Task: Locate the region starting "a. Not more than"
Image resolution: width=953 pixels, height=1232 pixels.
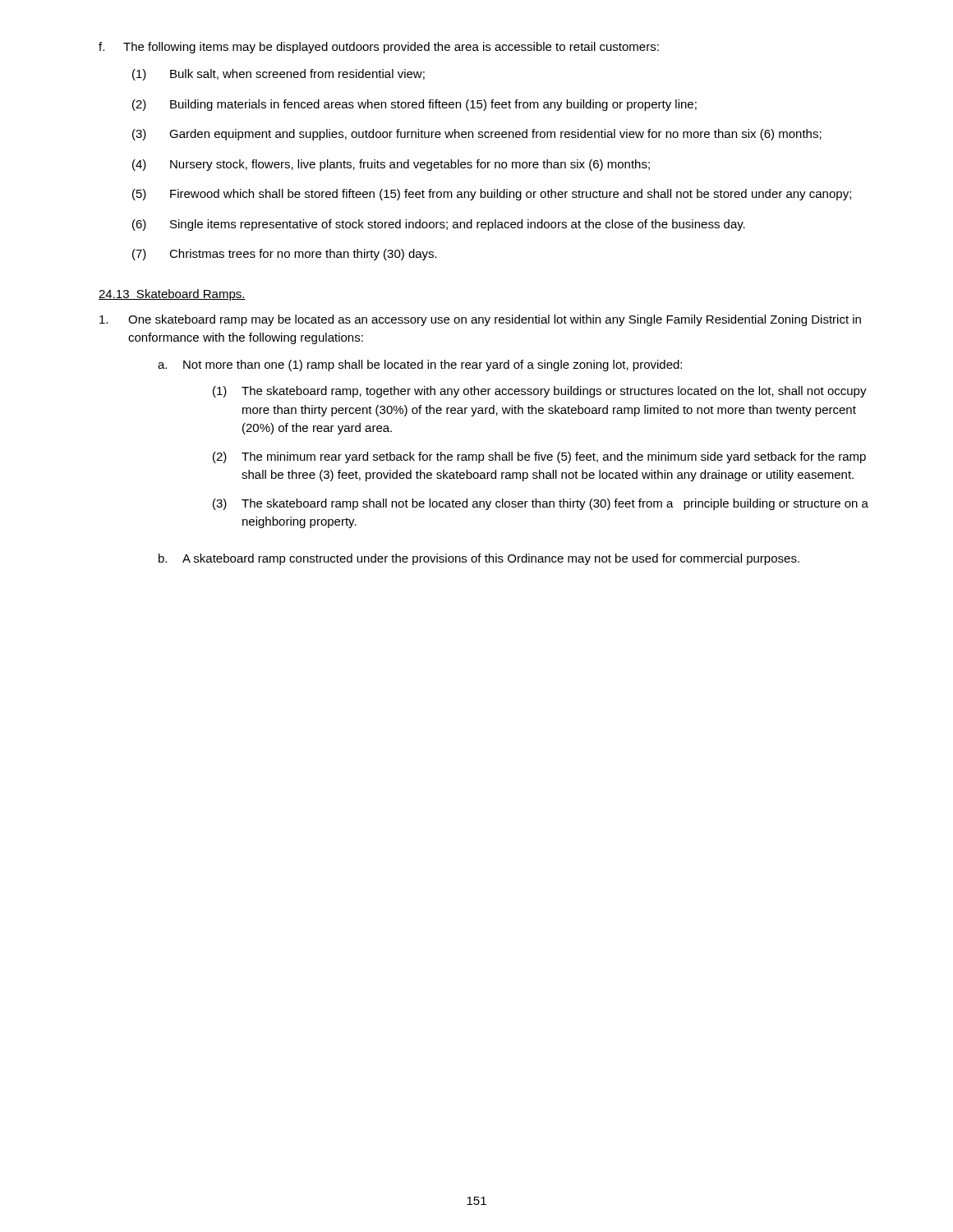Action: pos(514,448)
